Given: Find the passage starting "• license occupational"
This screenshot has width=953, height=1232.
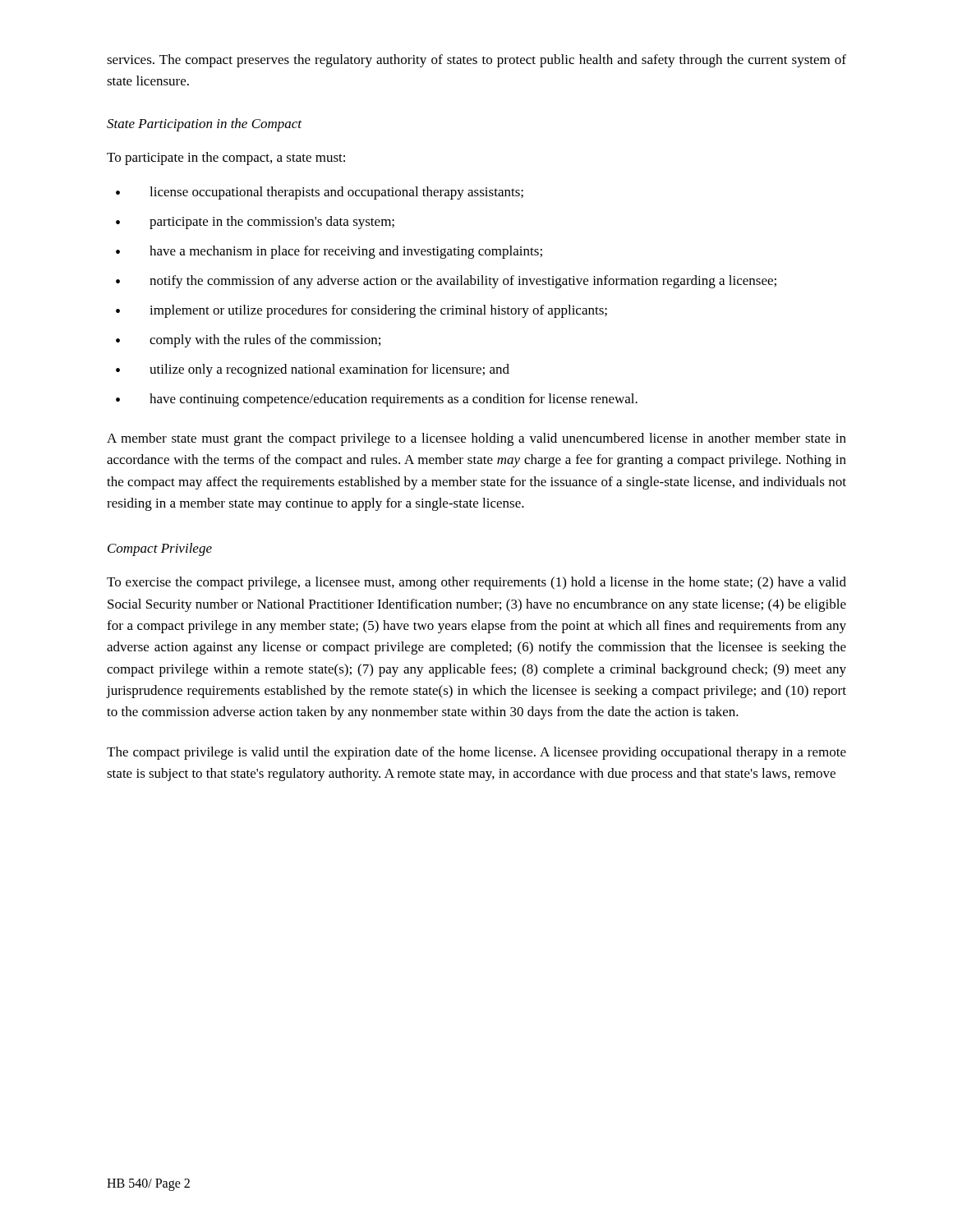Looking at the screenshot, I should point(476,193).
